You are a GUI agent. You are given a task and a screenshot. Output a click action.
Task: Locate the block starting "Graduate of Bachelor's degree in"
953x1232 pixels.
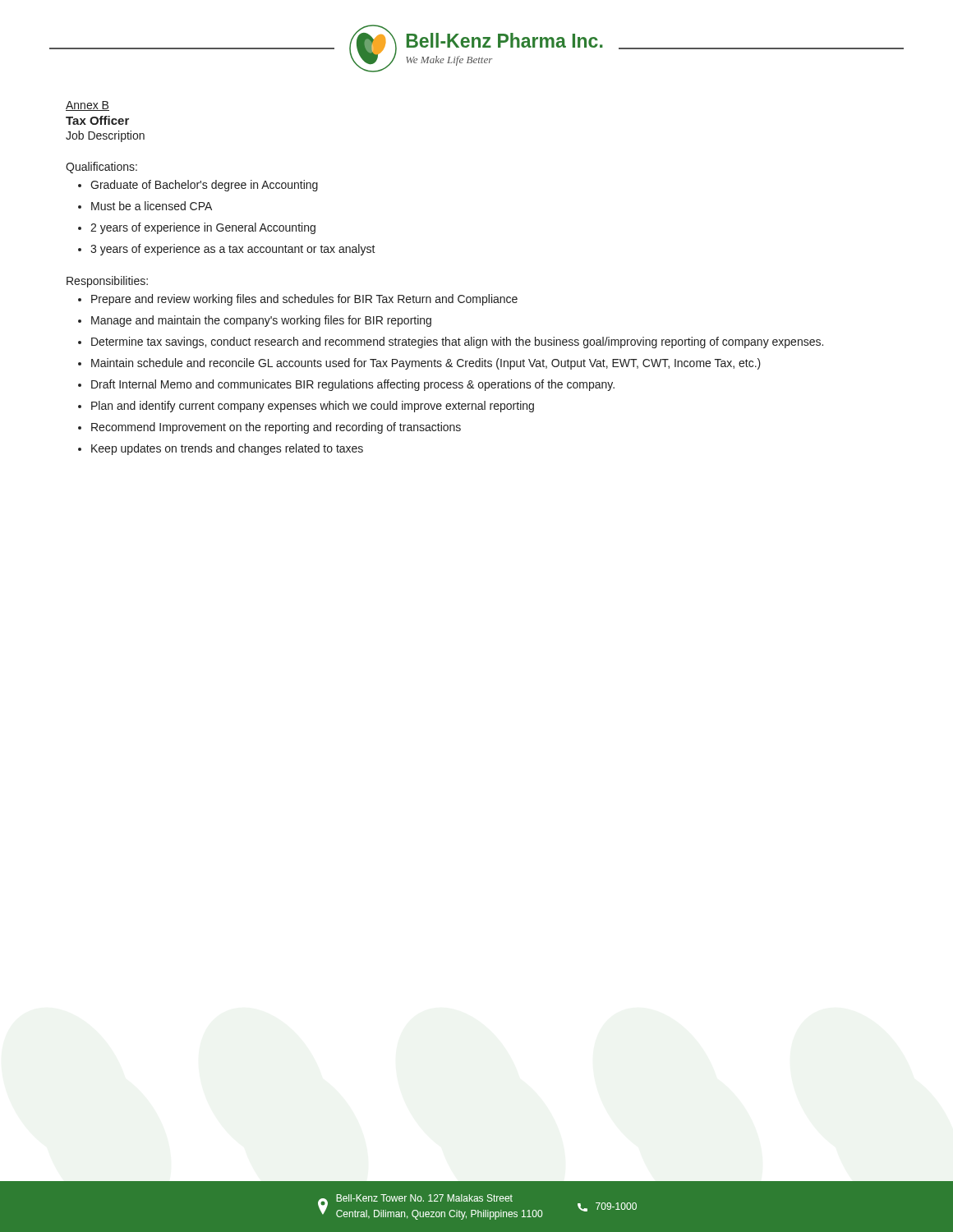click(204, 185)
